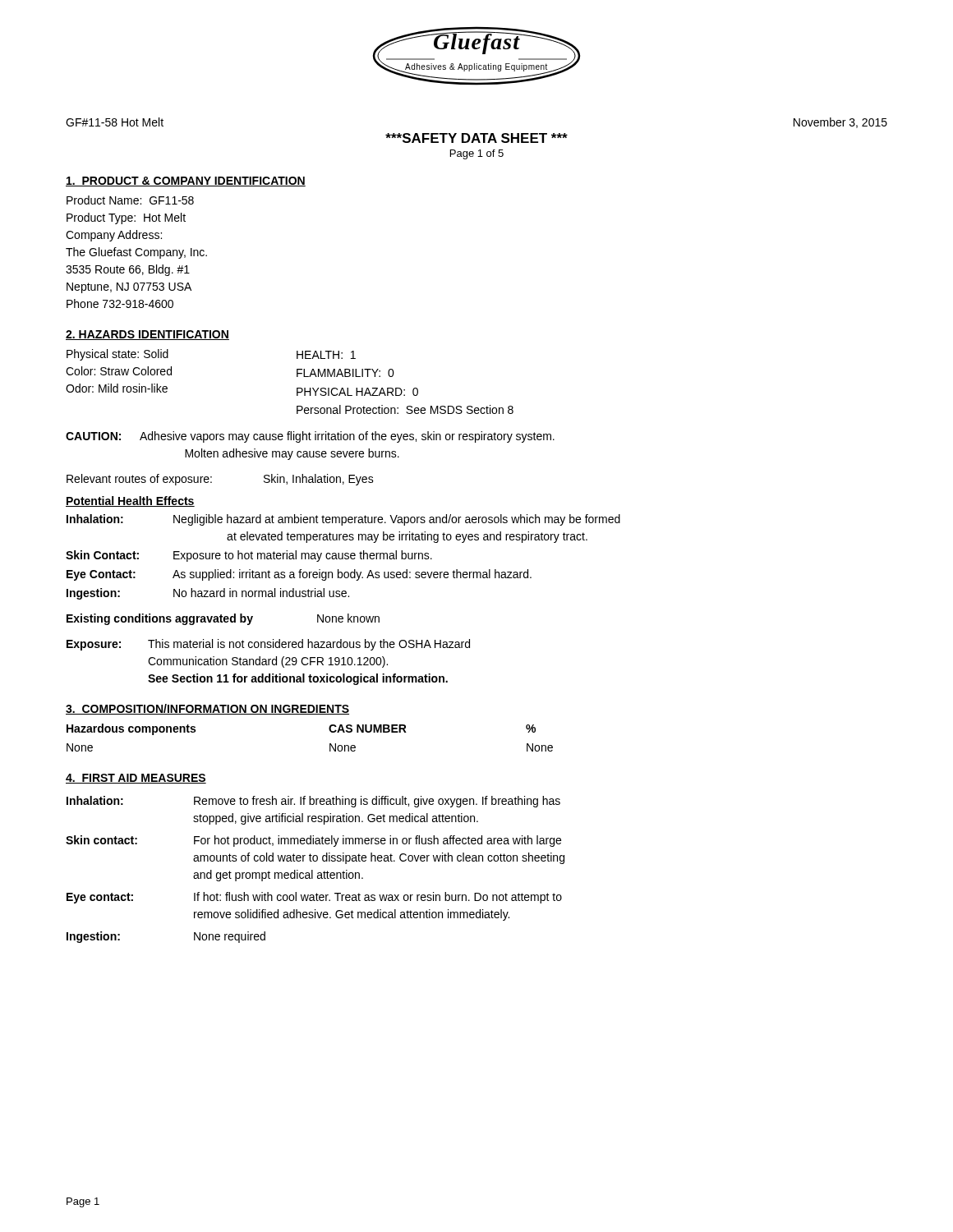Locate the block starting "Relevant routes of exposure:"
Image resolution: width=953 pixels, height=1232 pixels.
pyautogui.click(x=135, y=479)
